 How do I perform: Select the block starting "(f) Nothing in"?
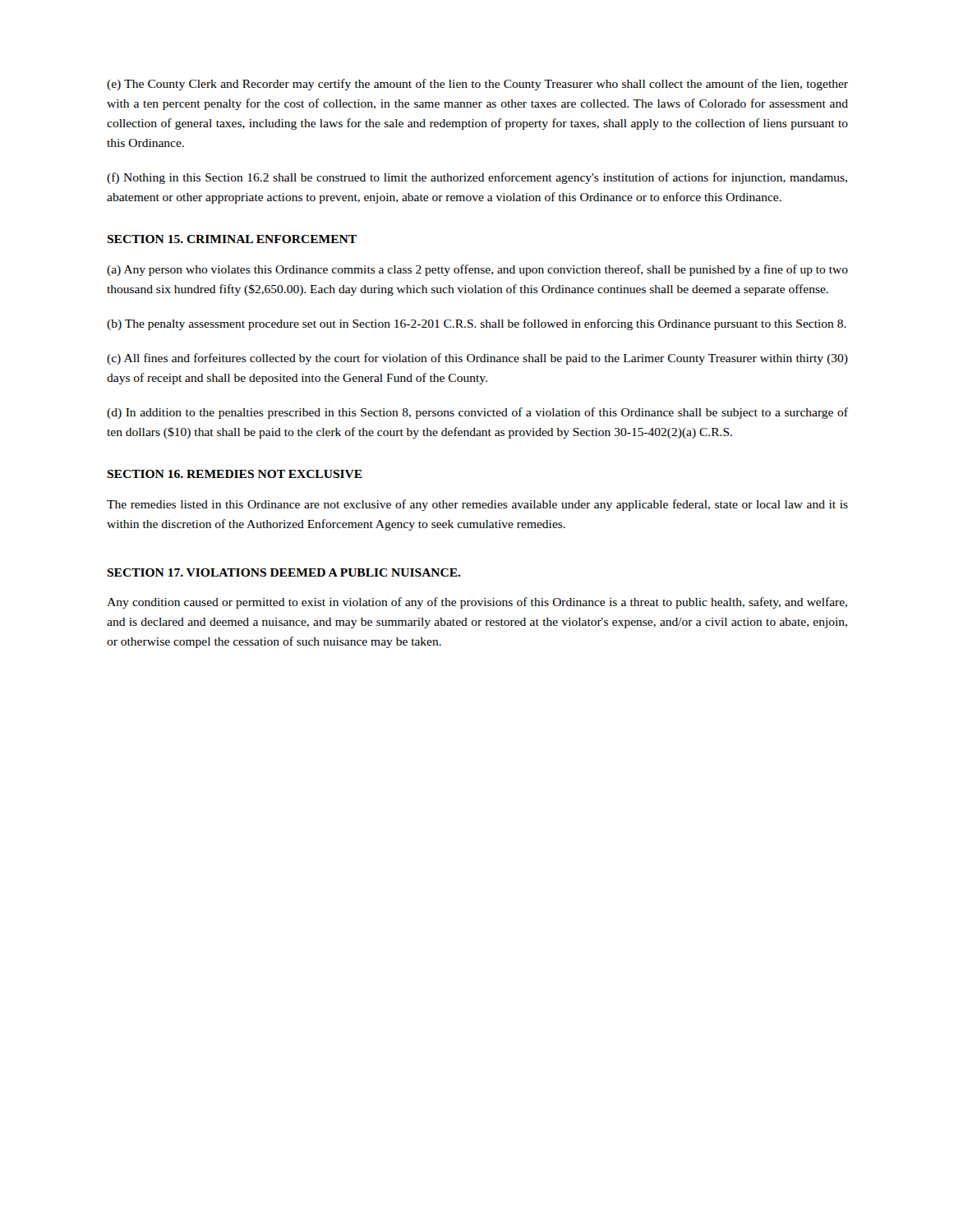pyautogui.click(x=477, y=187)
